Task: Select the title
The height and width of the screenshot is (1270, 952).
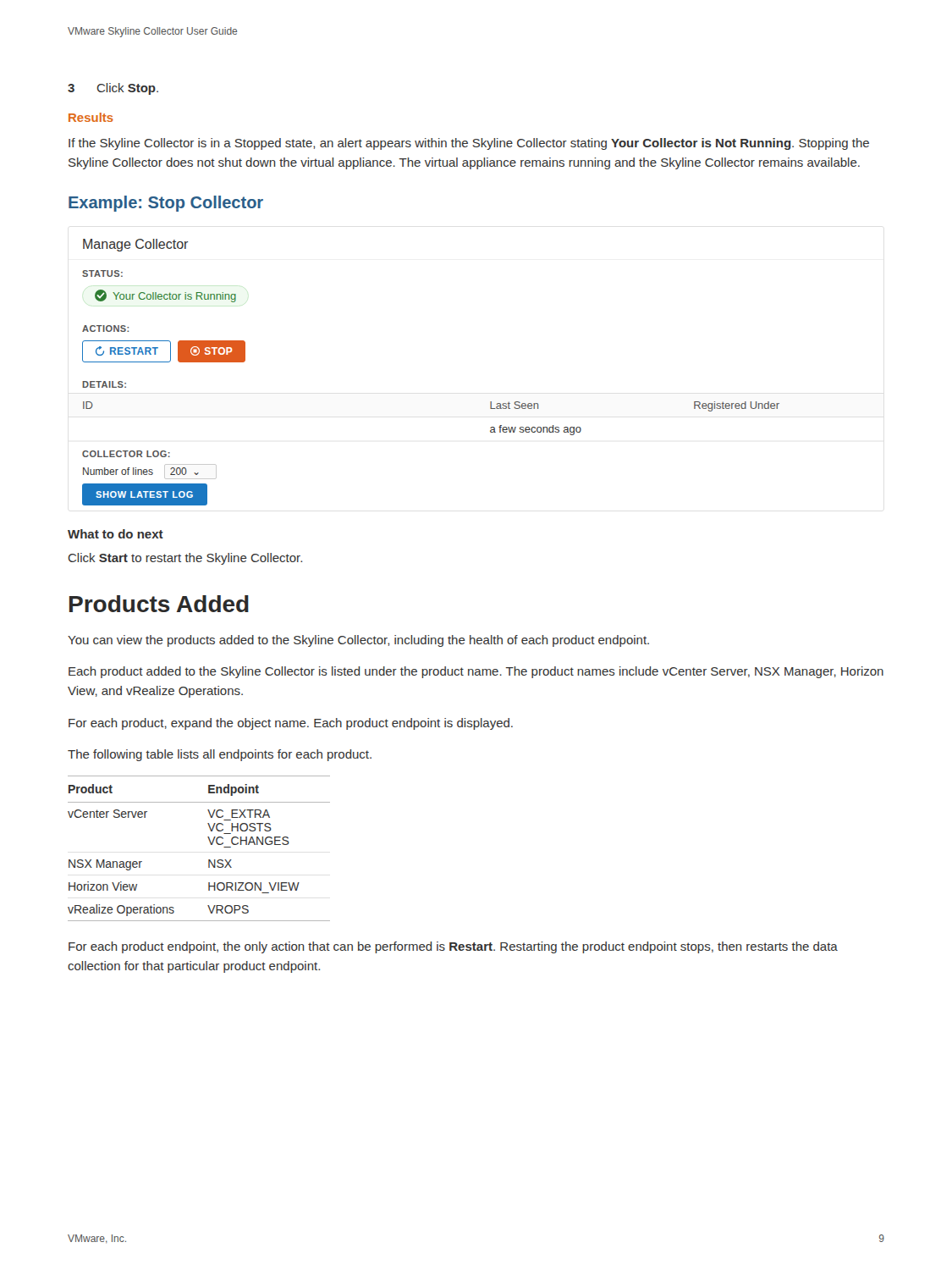Action: [159, 604]
